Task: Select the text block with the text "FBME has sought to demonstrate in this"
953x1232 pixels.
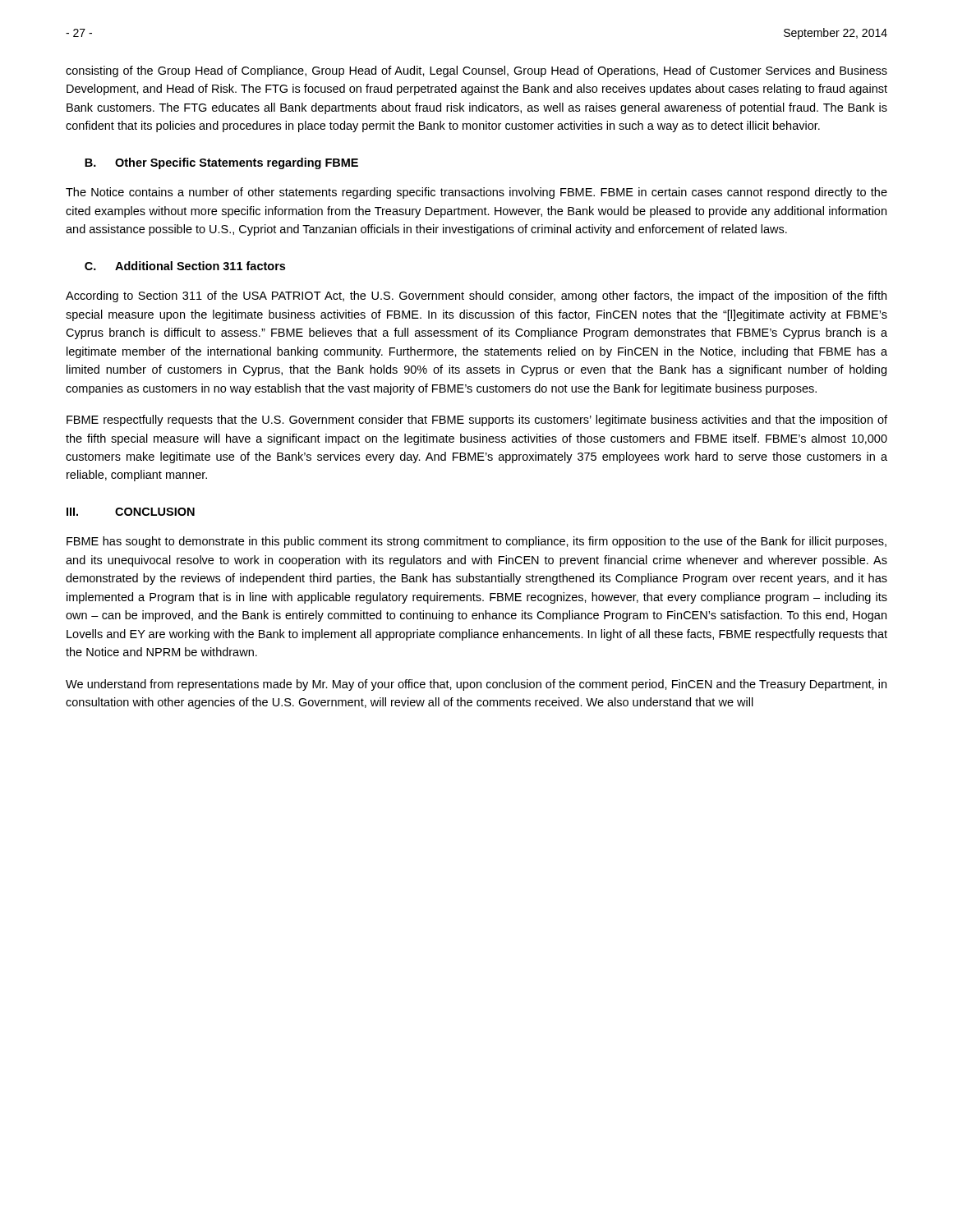Action: [476, 597]
